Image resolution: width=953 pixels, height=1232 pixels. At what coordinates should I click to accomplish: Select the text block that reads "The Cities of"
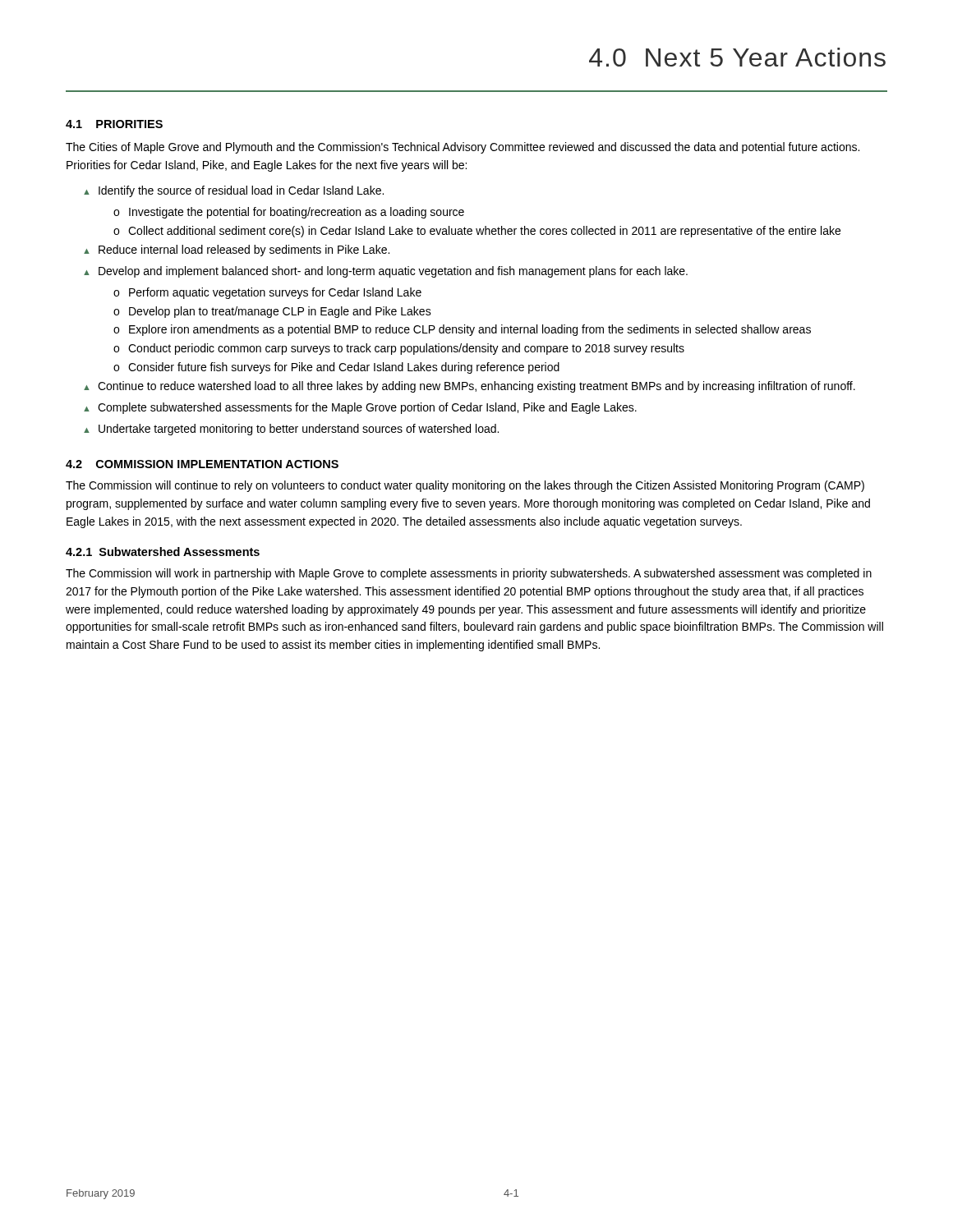(463, 156)
